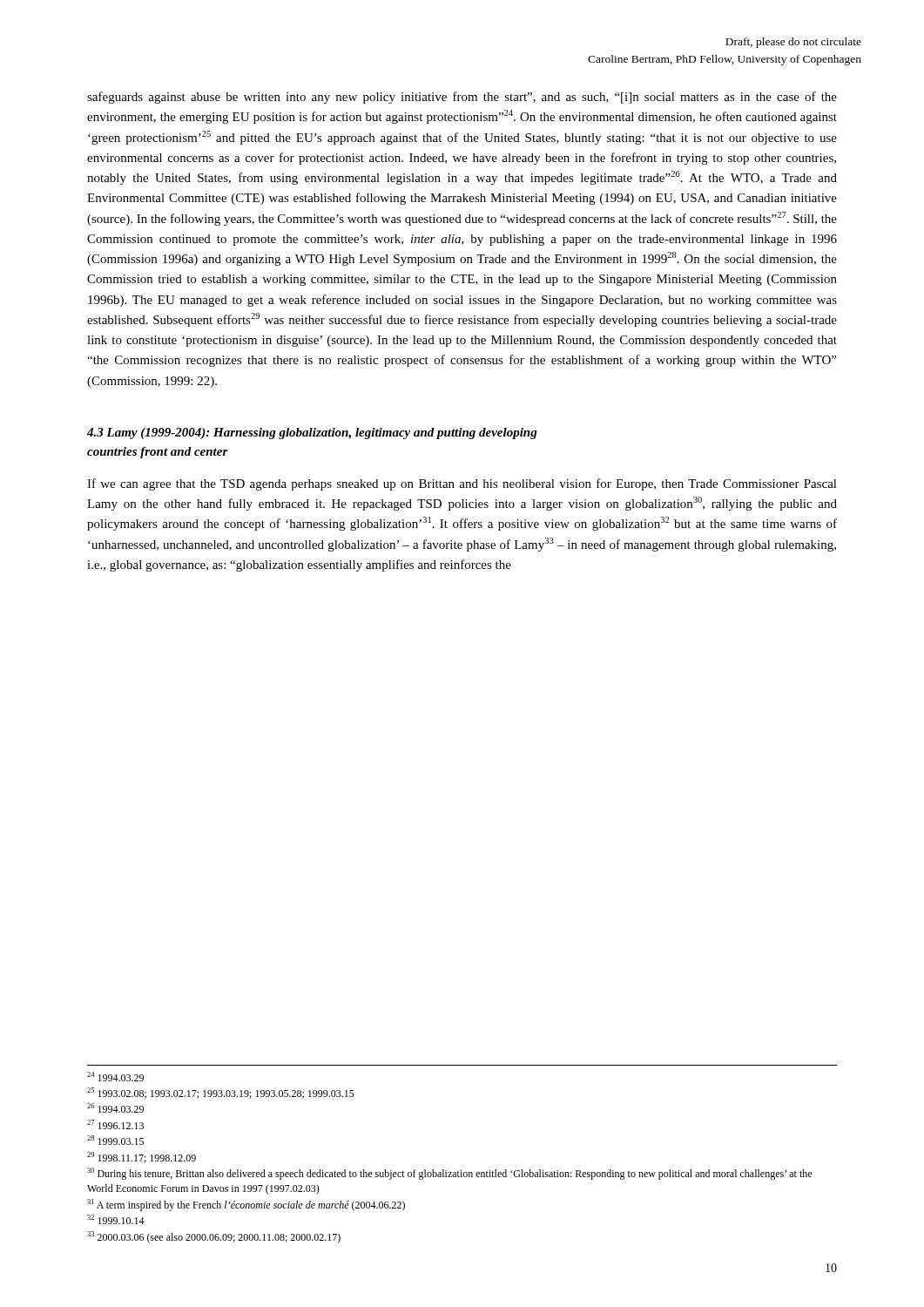Image resolution: width=924 pixels, height=1307 pixels.
Task: Point to "27 1996.12.13"
Action: [x=116, y=1125]
